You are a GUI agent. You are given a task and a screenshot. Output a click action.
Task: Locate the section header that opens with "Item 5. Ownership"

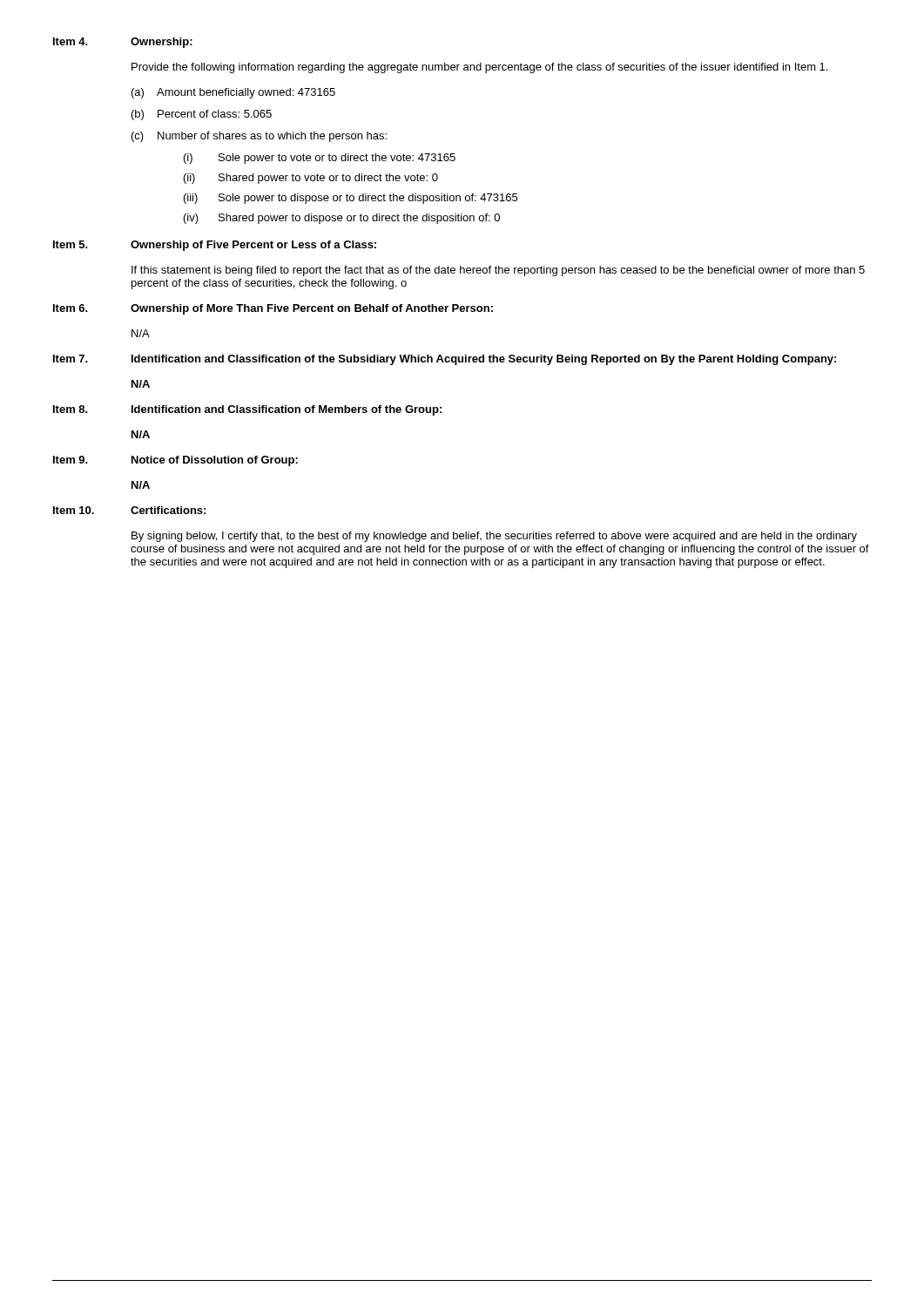(215, 246)
